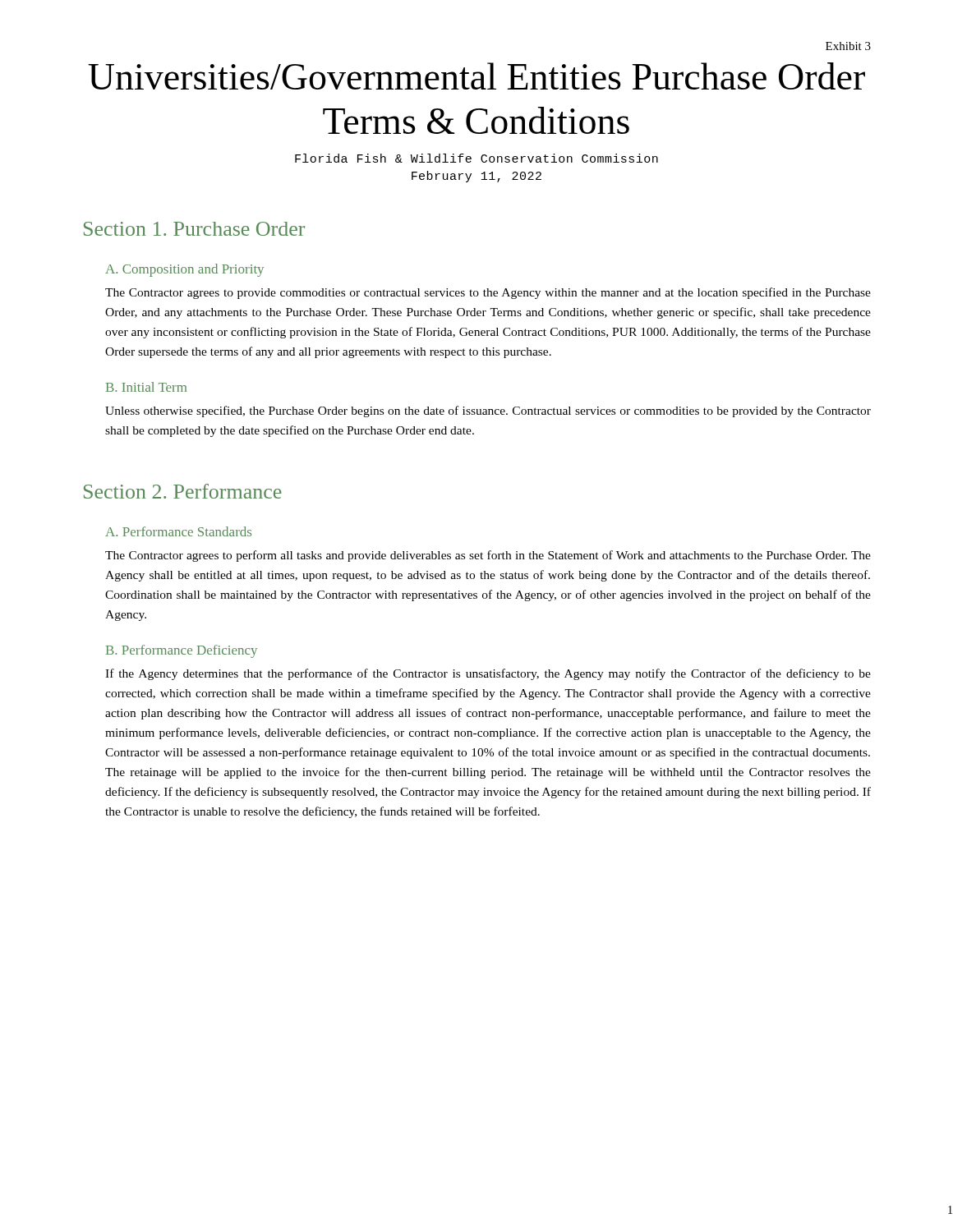Where does it say "A. Composition and Priority"?
Screen dimensions: 1232x953
pyautogui.click(x=185, y=269)
